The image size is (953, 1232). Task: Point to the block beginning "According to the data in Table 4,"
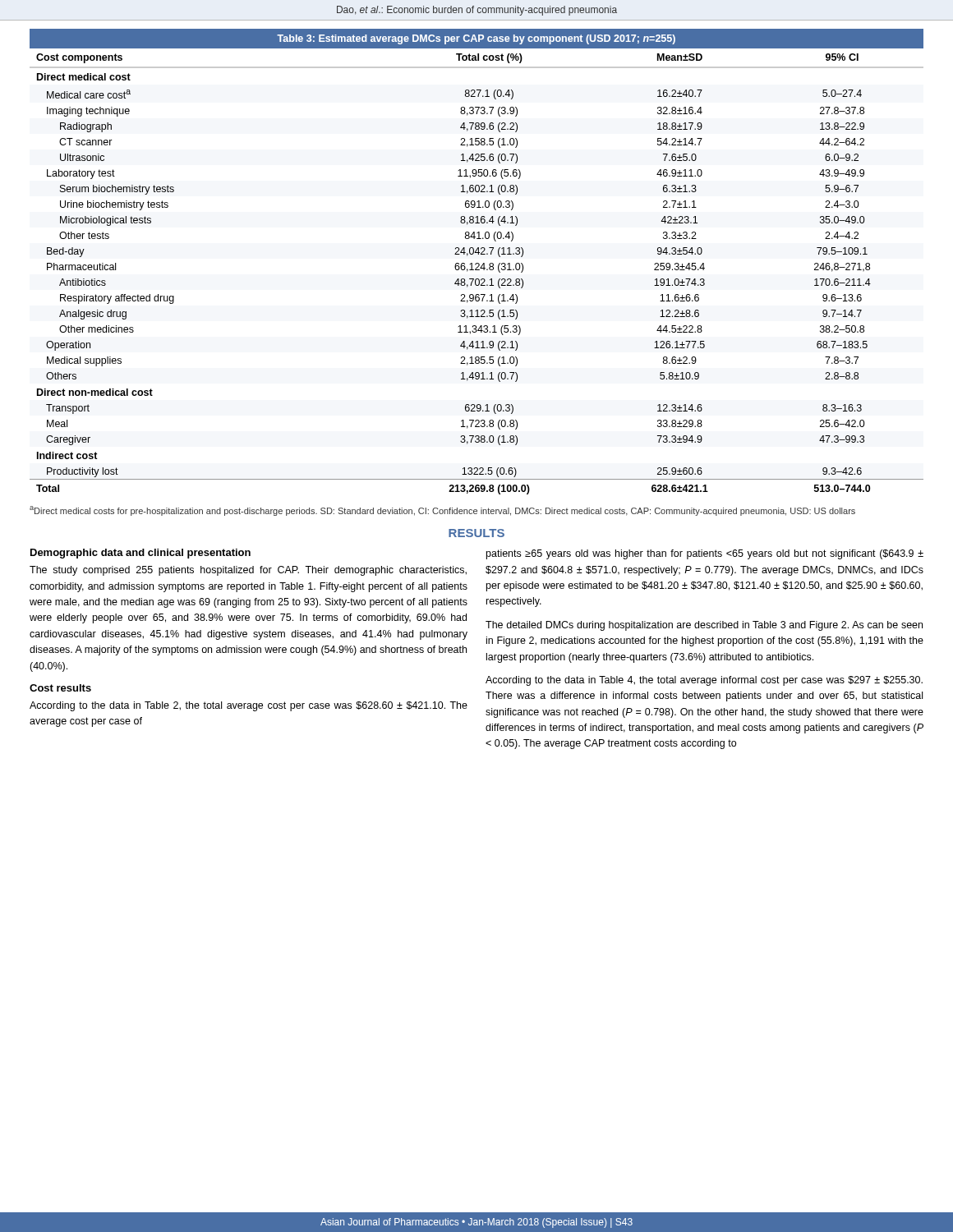pyautogui.click(x=705, y=712)
